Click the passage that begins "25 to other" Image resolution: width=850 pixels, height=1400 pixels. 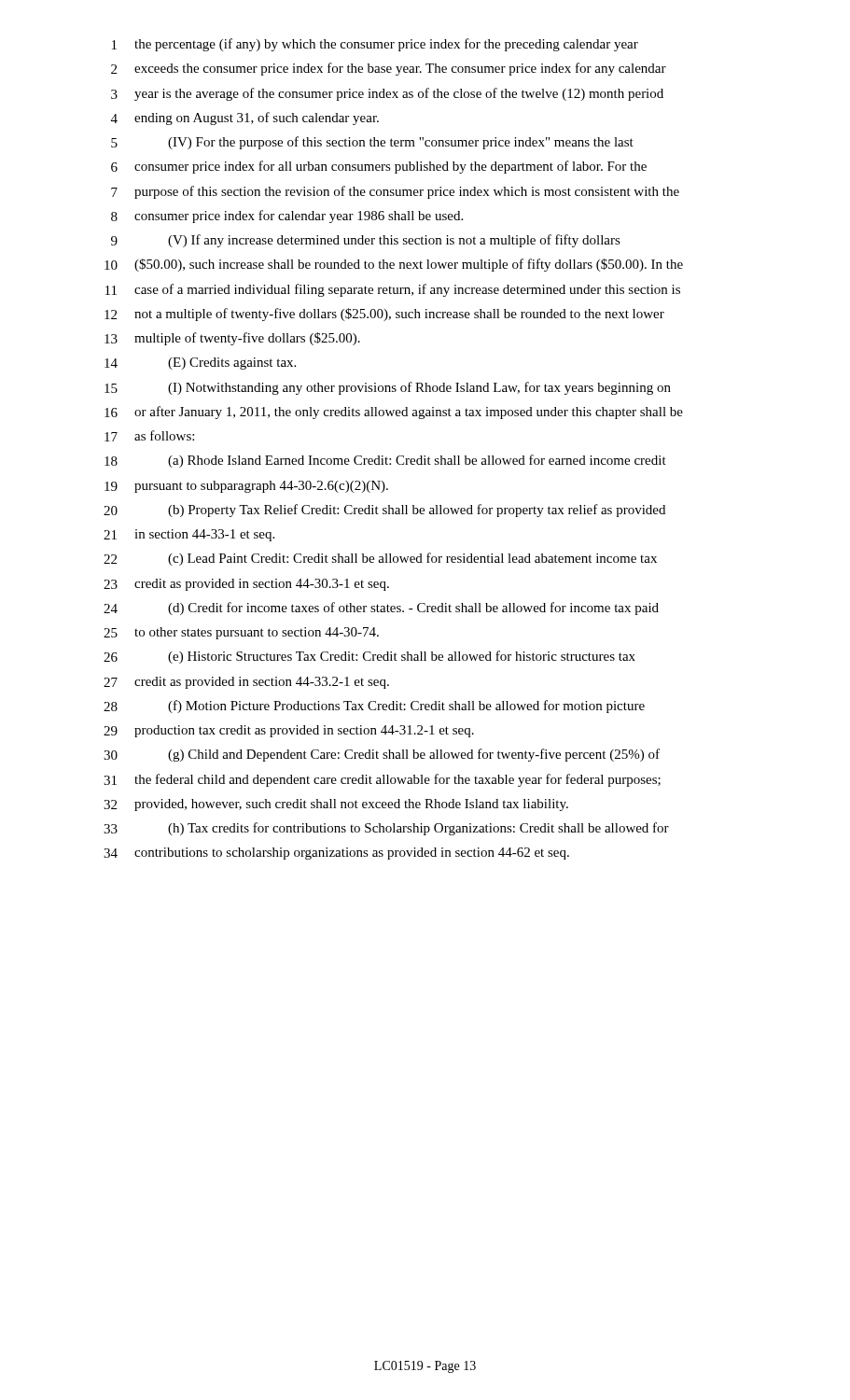tap(241, 633)
